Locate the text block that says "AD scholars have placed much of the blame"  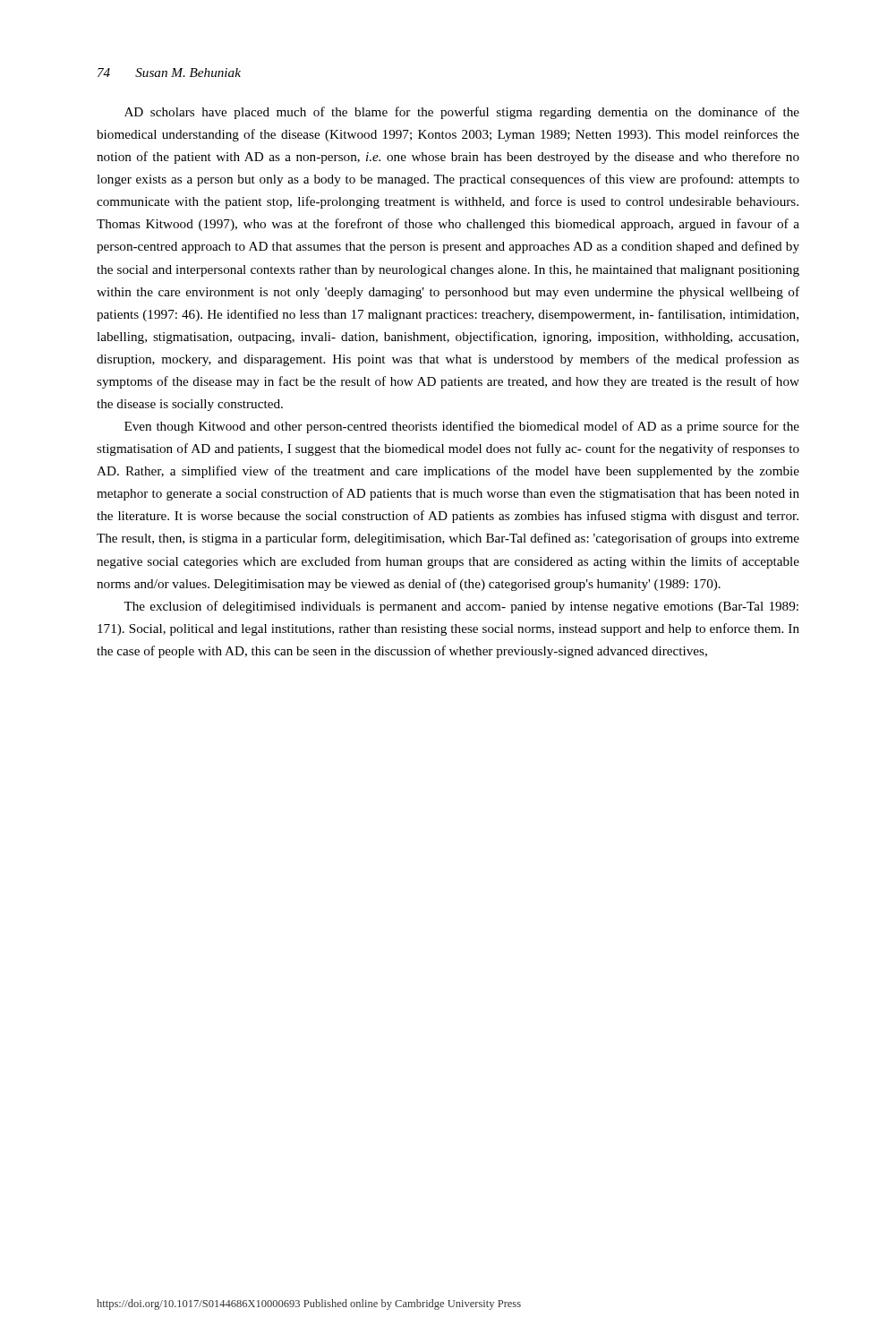point(448,381)
